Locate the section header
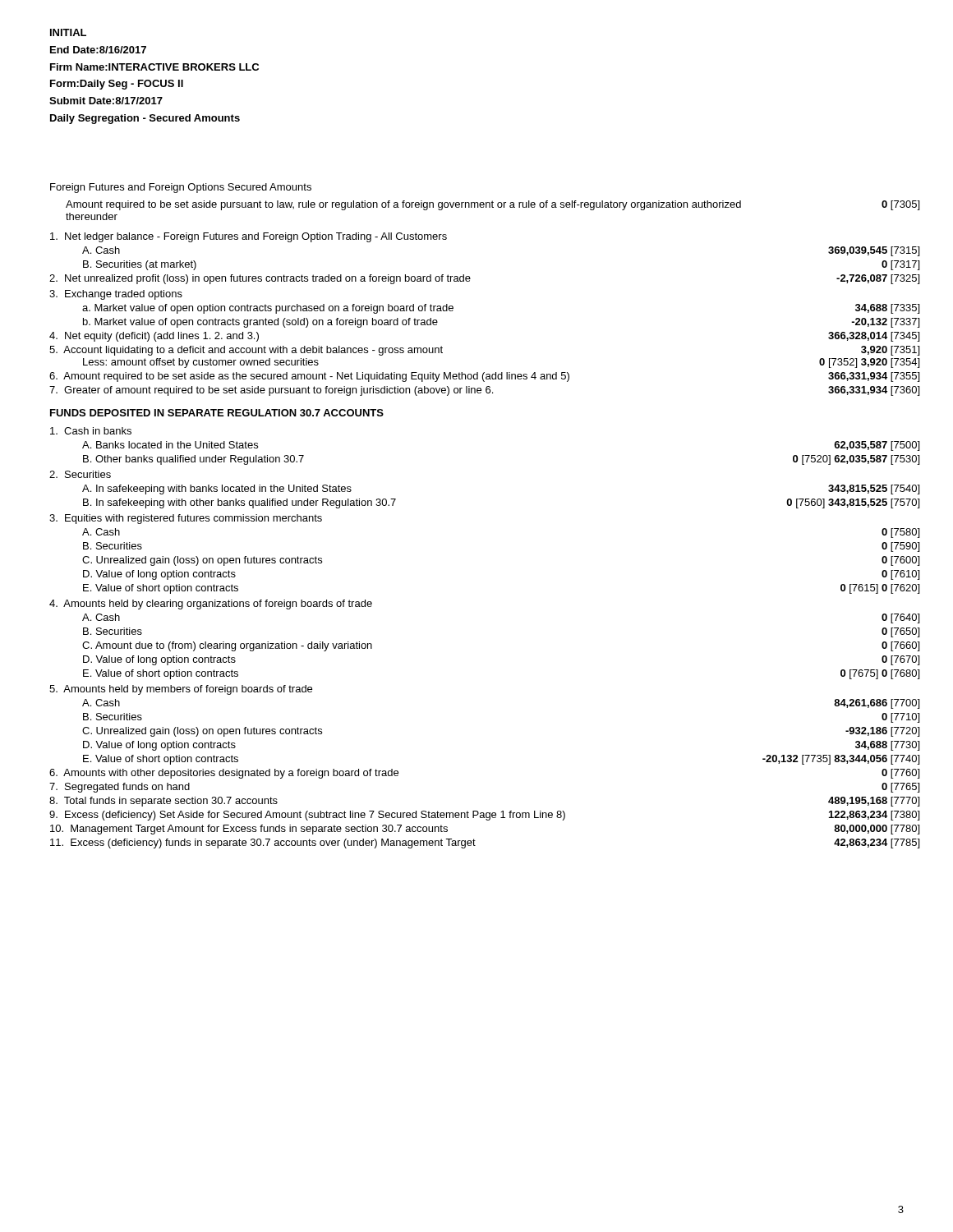Screen dimensions: 1232x953 (216, 413)
